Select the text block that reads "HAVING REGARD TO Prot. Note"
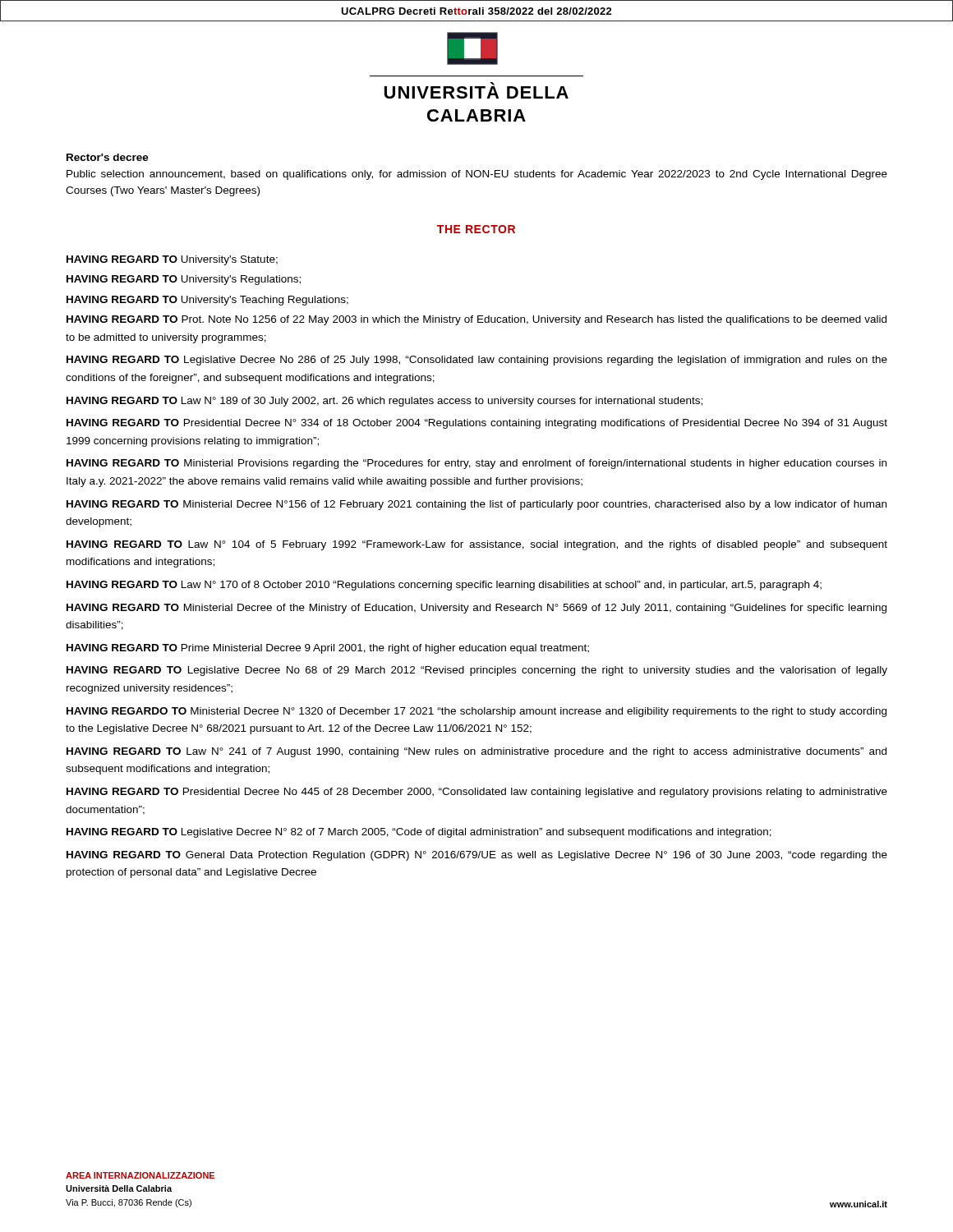This screenshot has height=1232, width=953. click(476, 328)
